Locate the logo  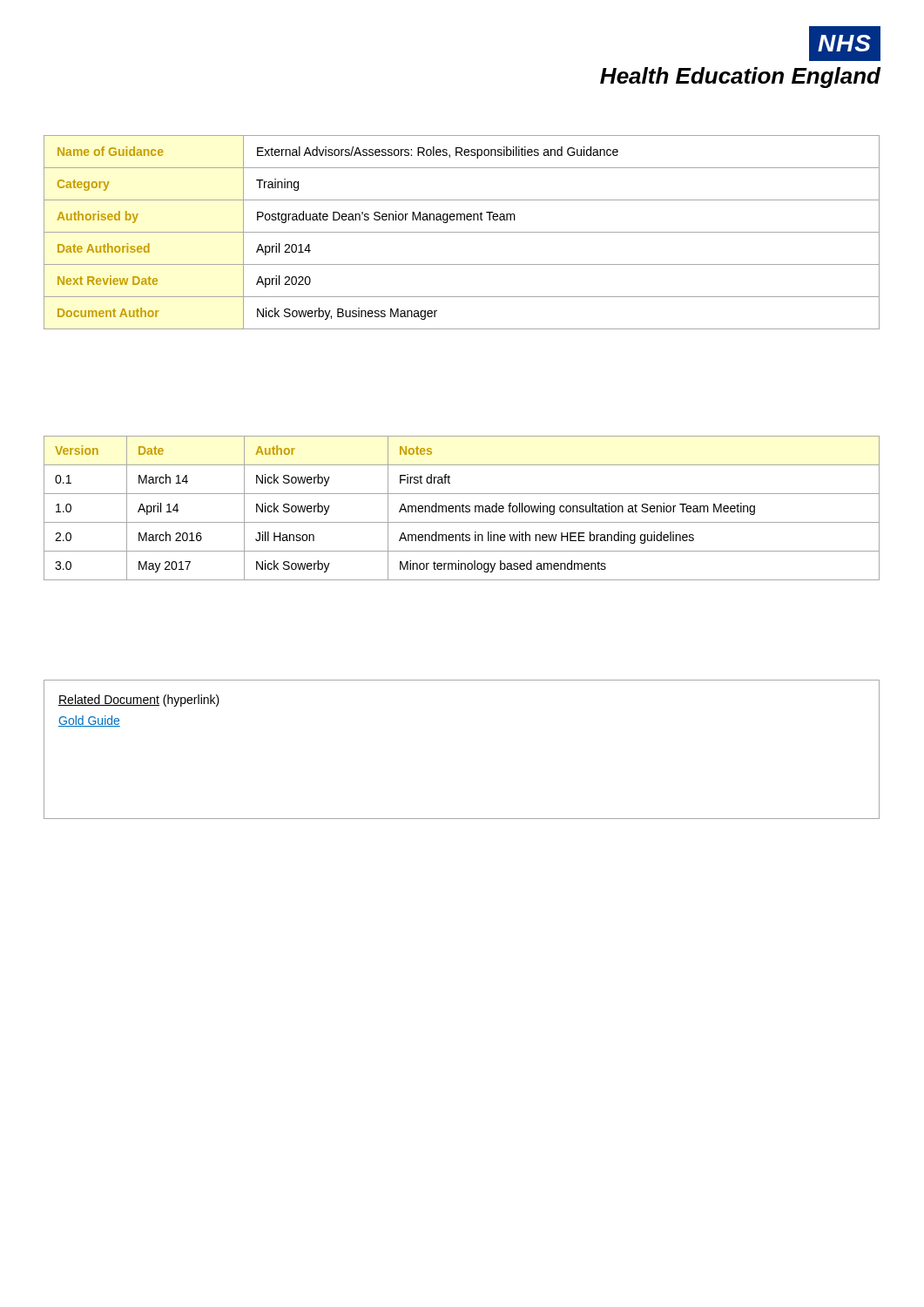[740, 58]
